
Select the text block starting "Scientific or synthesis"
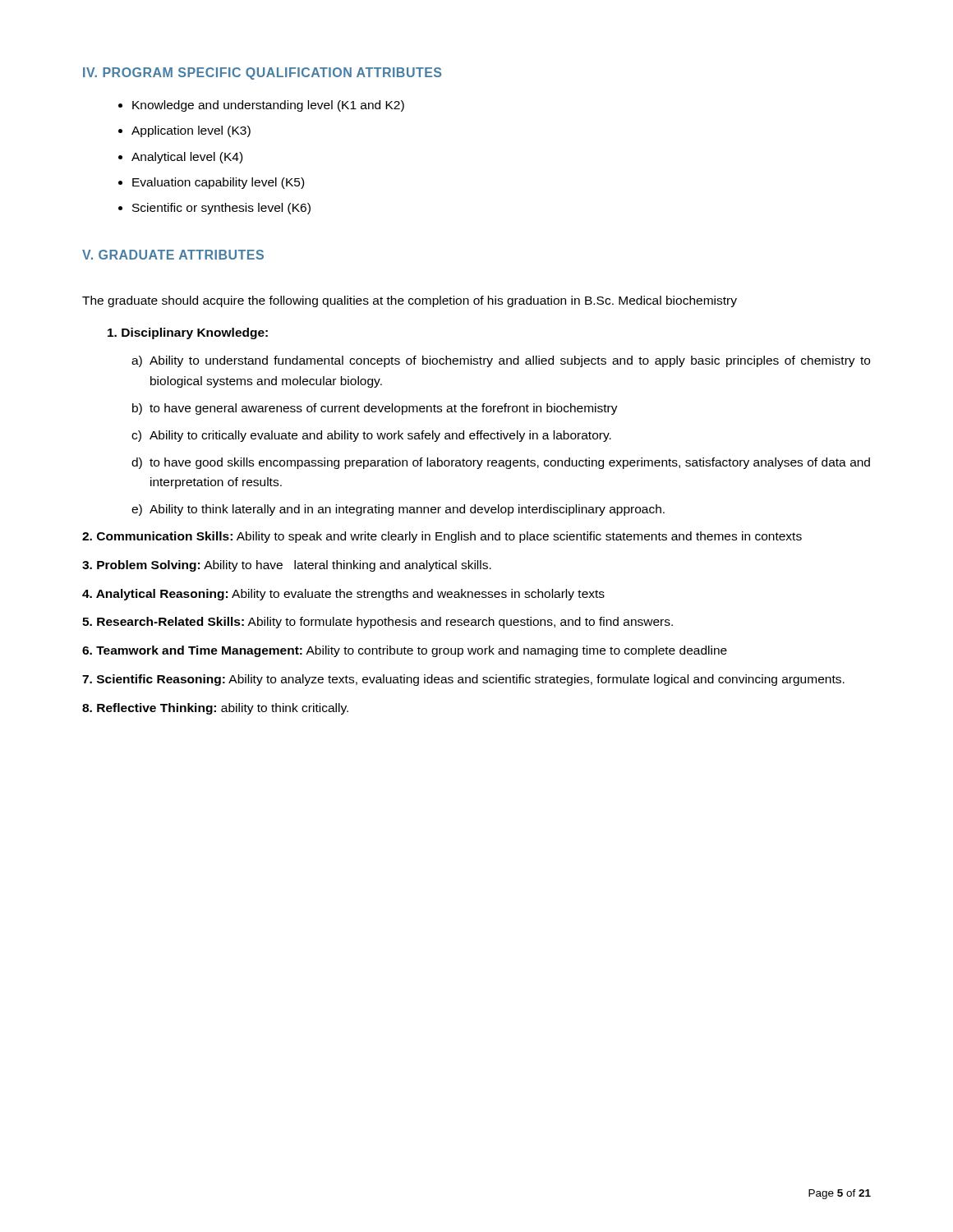pos(221,209)
